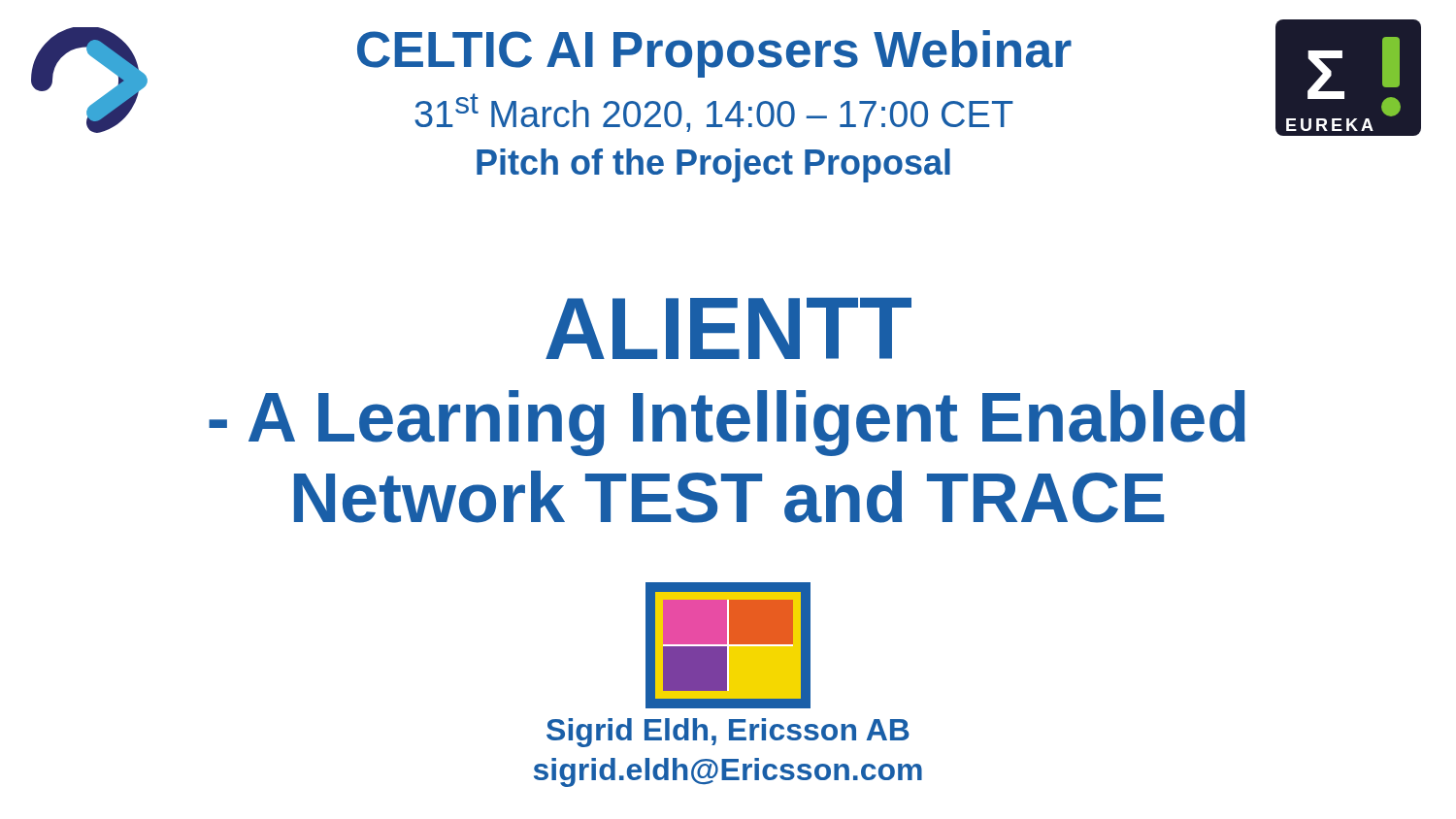Where is the title that starts "CELTIC AI Proposers Webinar 31st March 2020, 14:00"?
The width and height of the screenshot is (1456, 819).
(x=713, y=103)
